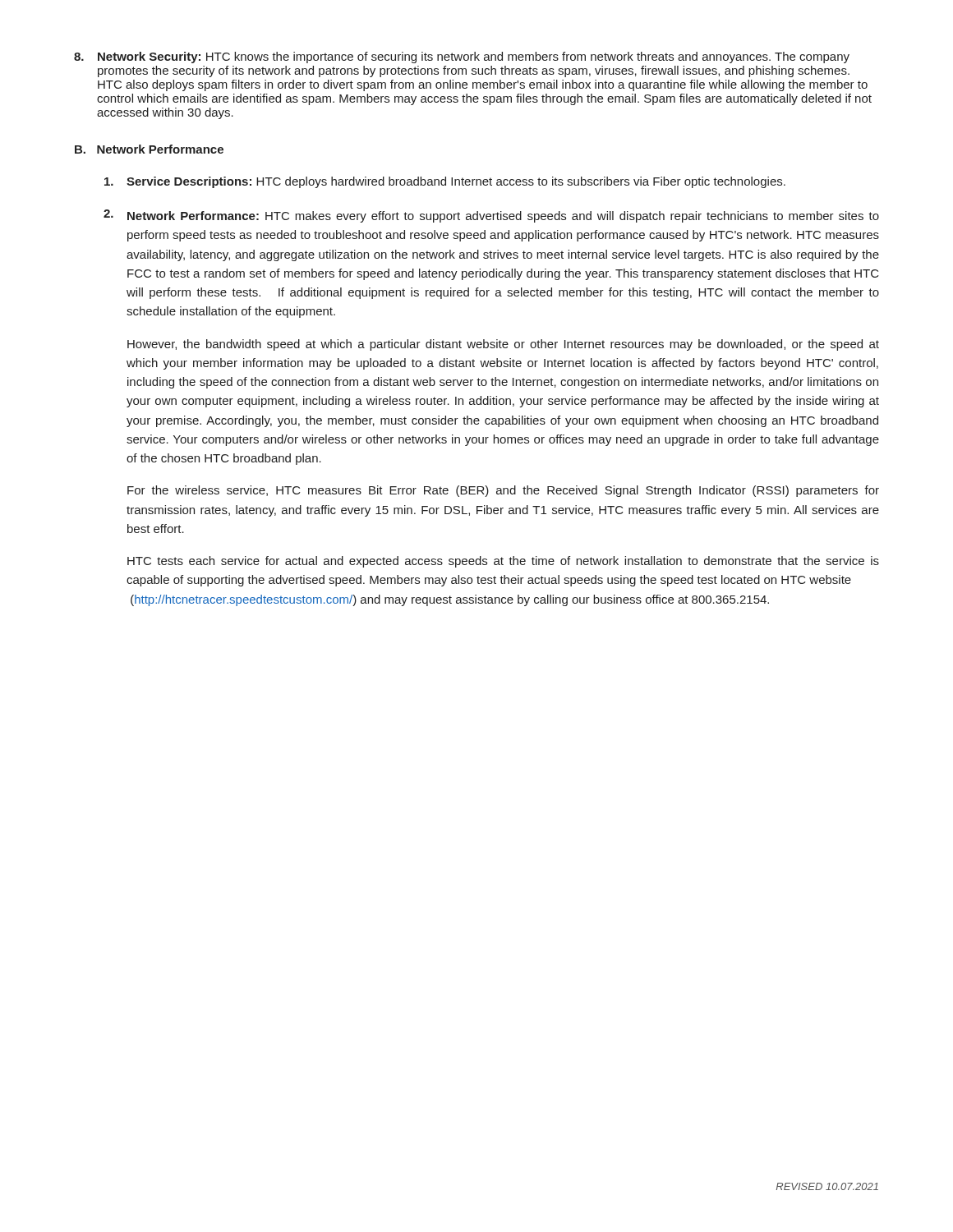Point to the block starting "HTC tests each service for"
953x1232 pixels.
(x=503, y=580)
